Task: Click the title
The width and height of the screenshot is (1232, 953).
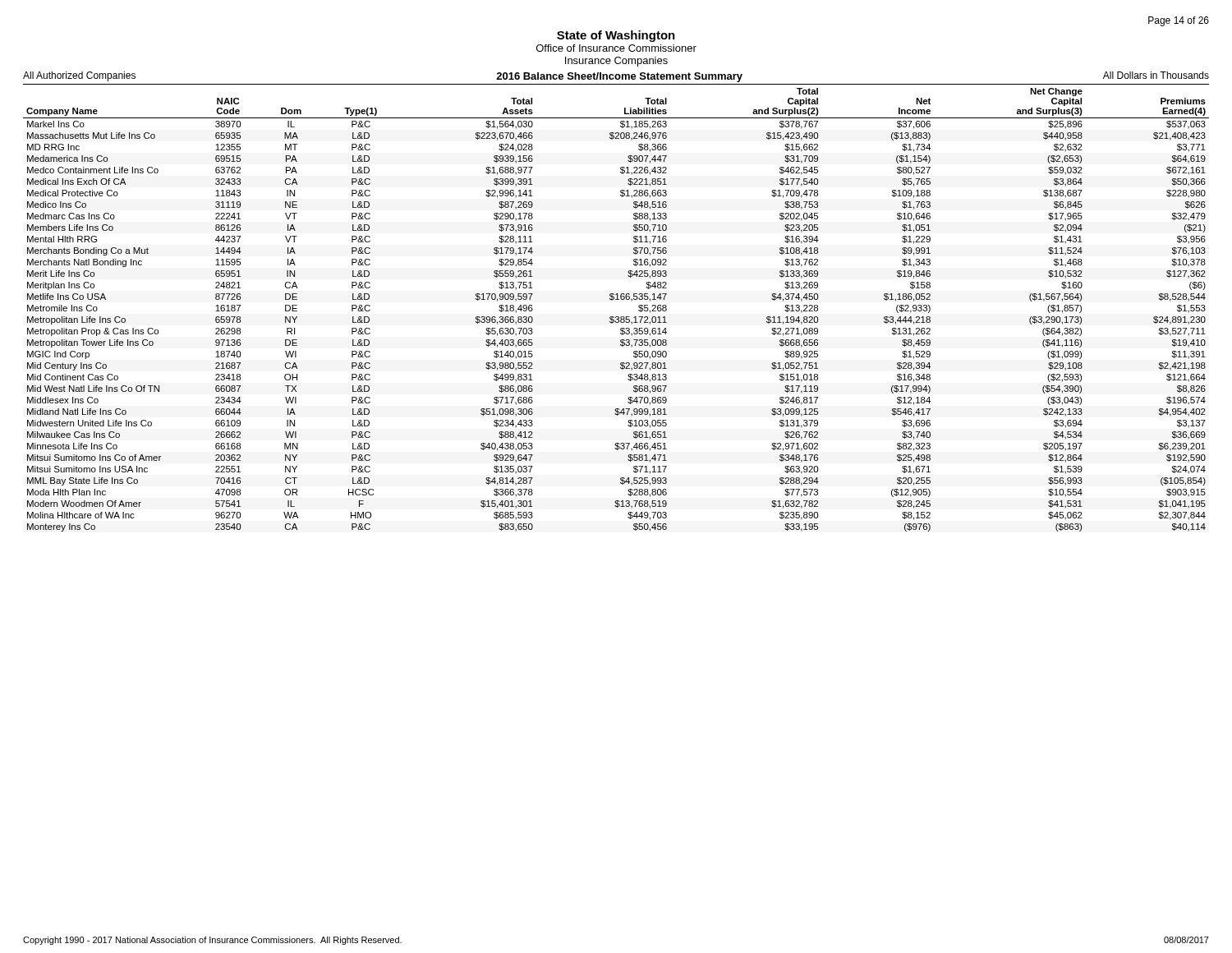Action: point(616,47)
